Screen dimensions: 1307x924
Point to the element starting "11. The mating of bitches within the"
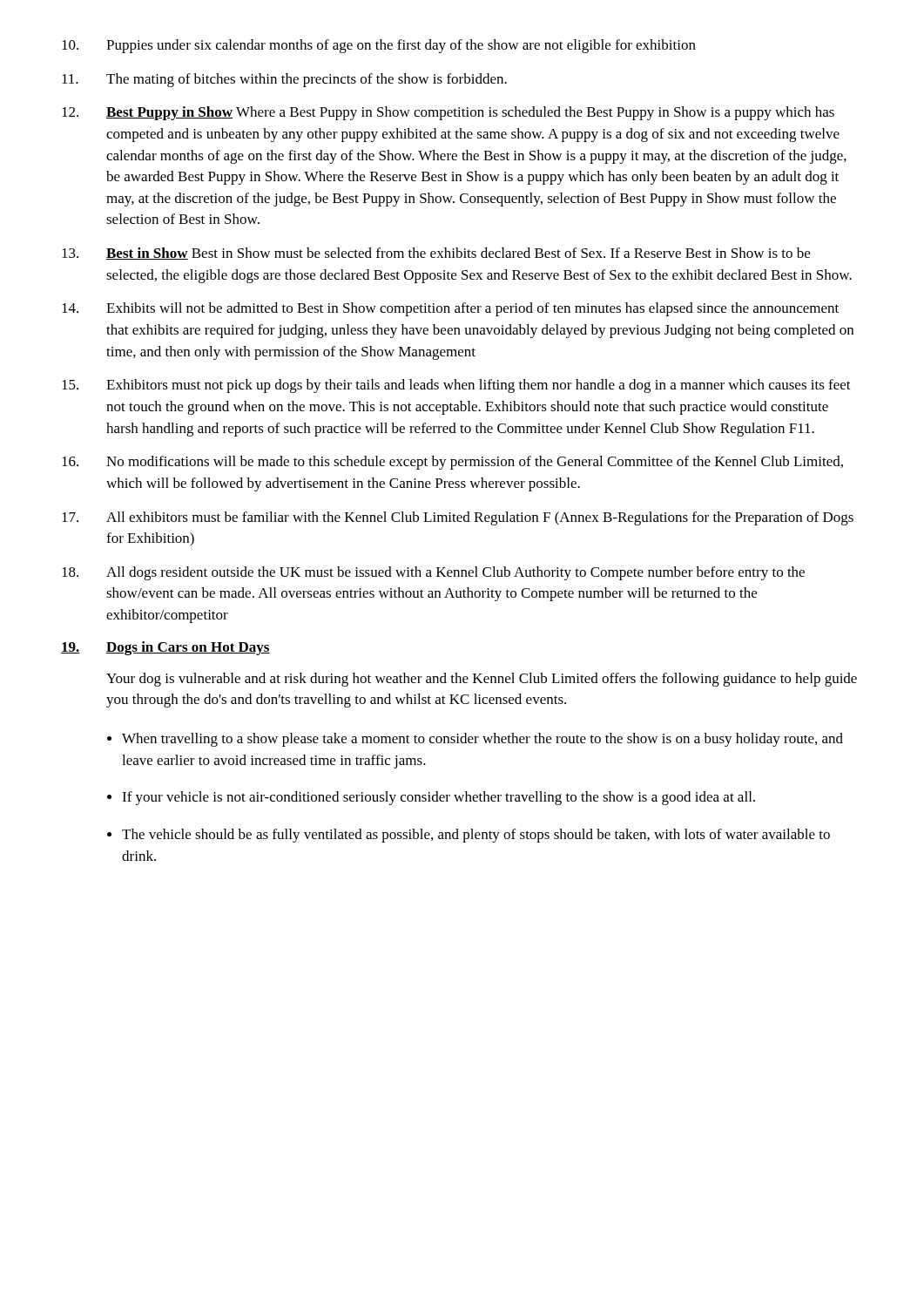click(x=462, y=79)
